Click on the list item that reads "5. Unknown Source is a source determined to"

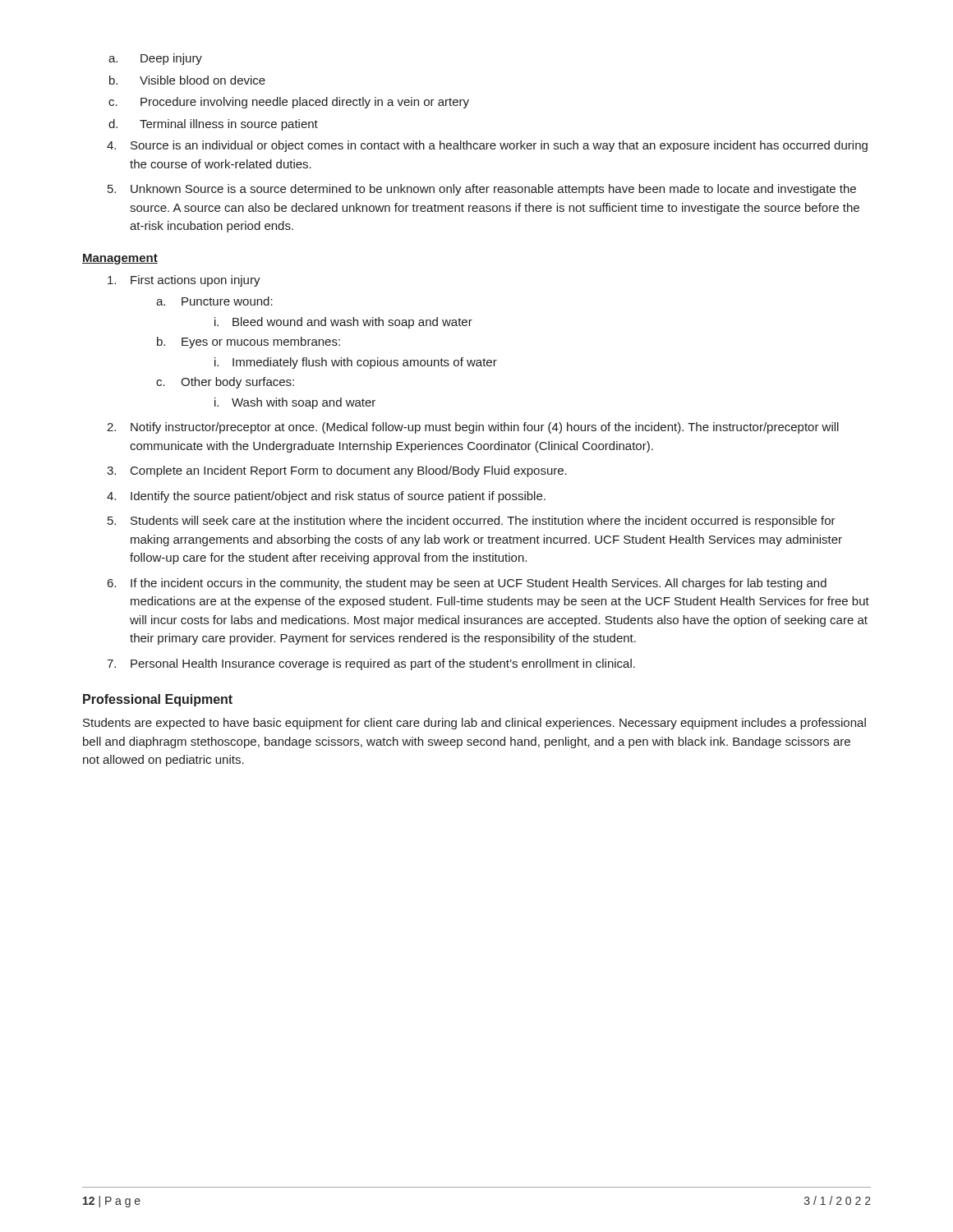[x=489, y=208]
